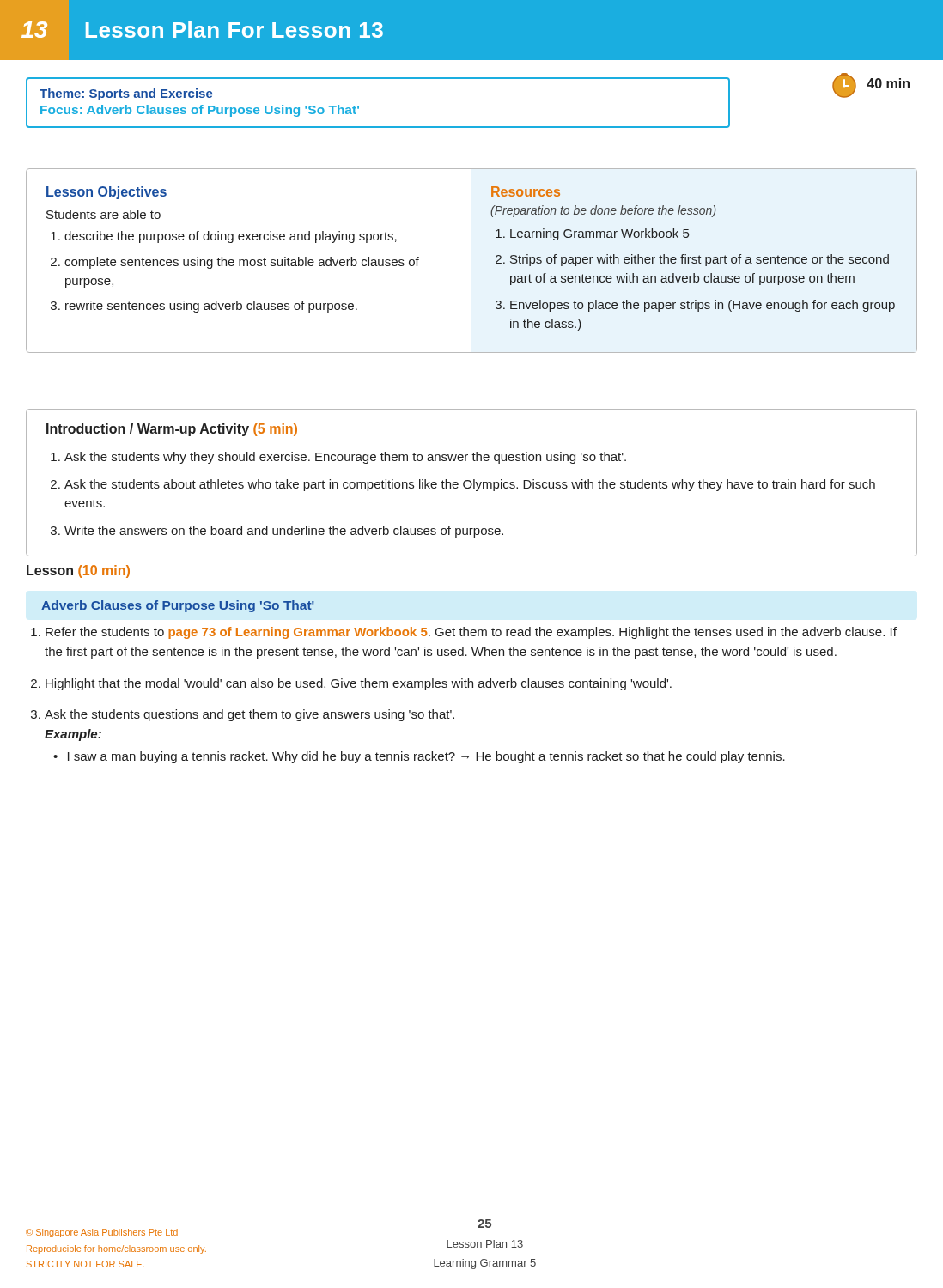Select the list item containing "Envelopes to place the paper strips"

pos(702,314)
